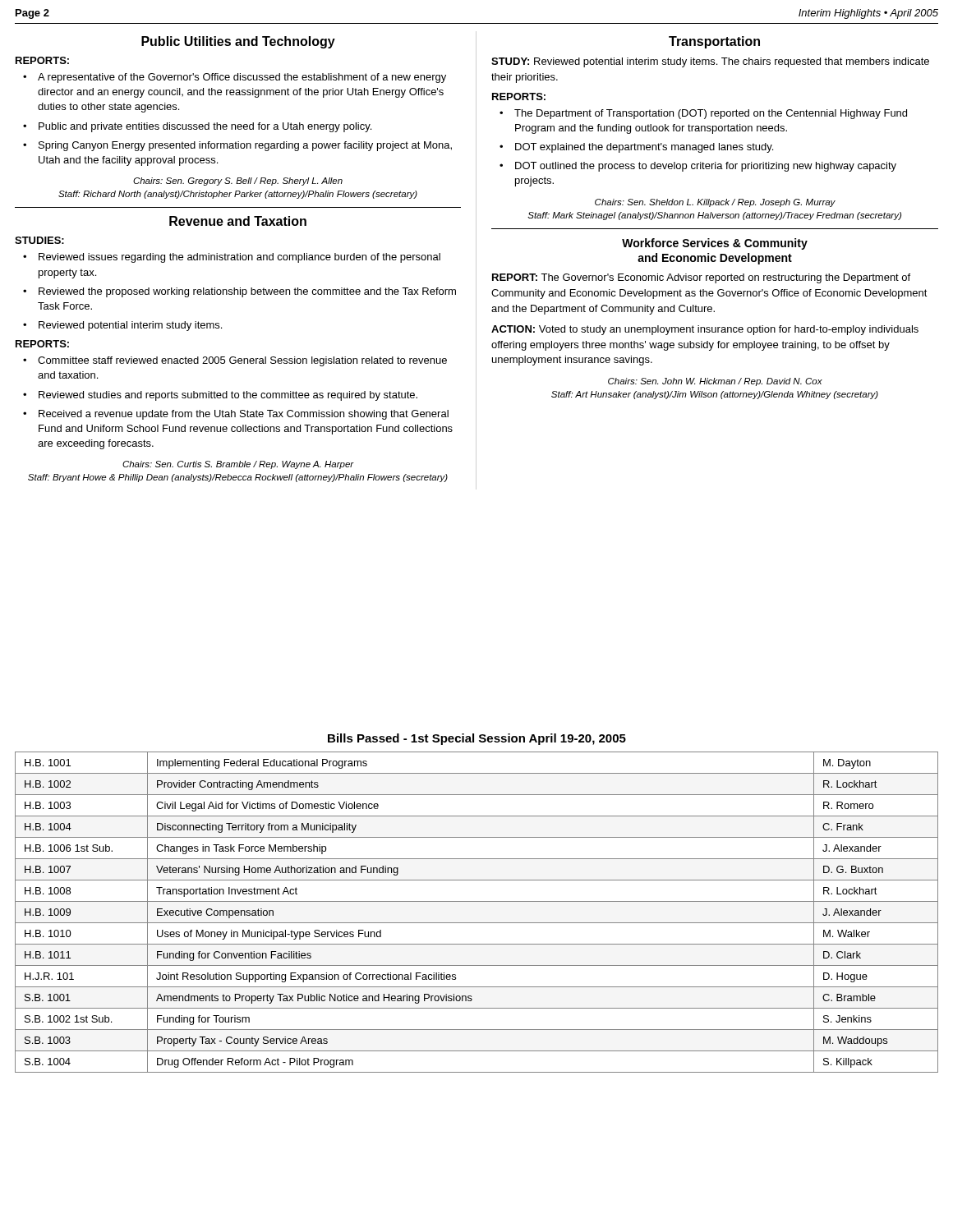This screenshot has width=953, height=1232.
Task: Find the text block that reads "Chairs: Sen. John W."
Action: (x=715, y=388)
